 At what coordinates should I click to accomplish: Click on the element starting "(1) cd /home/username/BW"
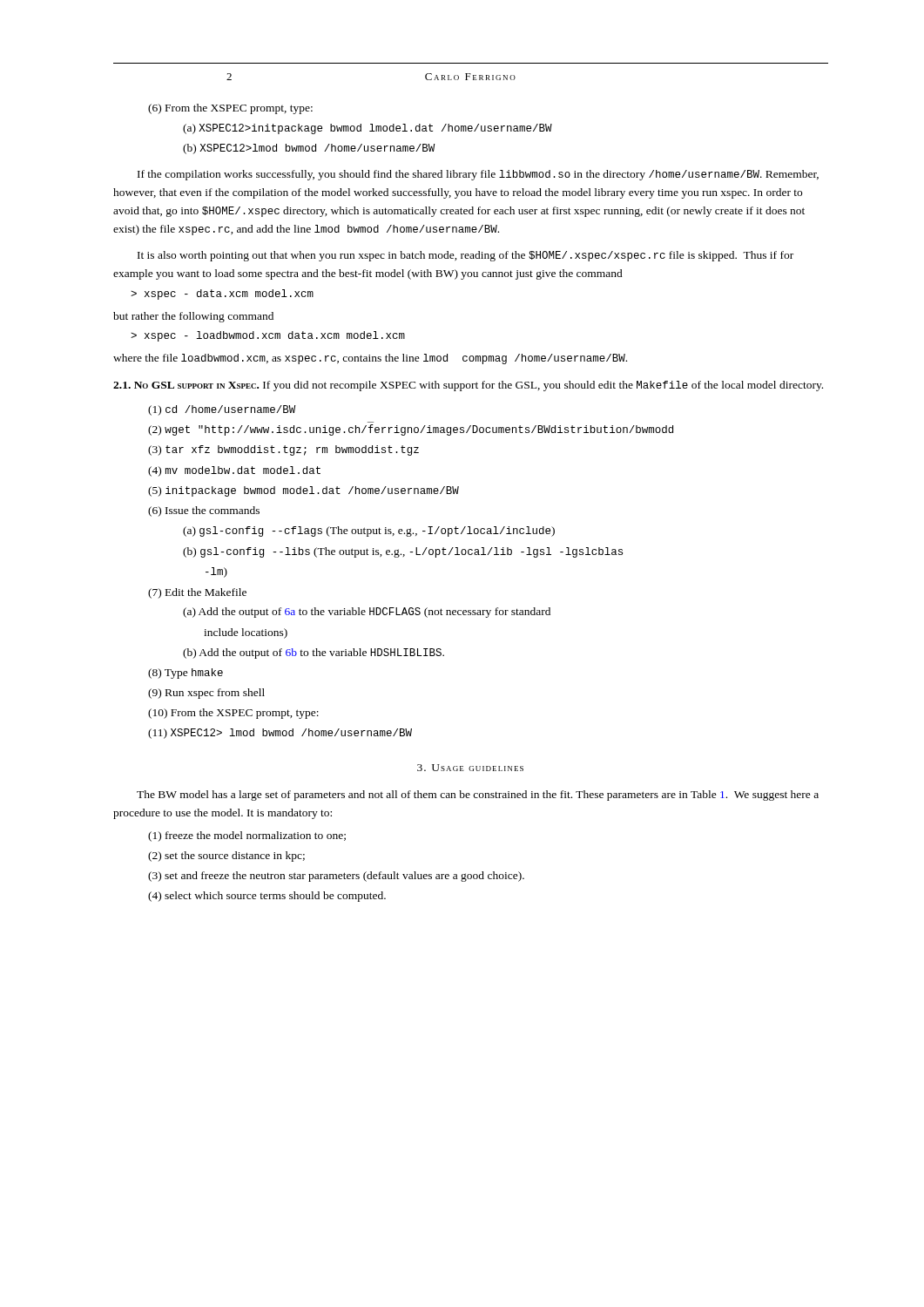tap(222, 409)
